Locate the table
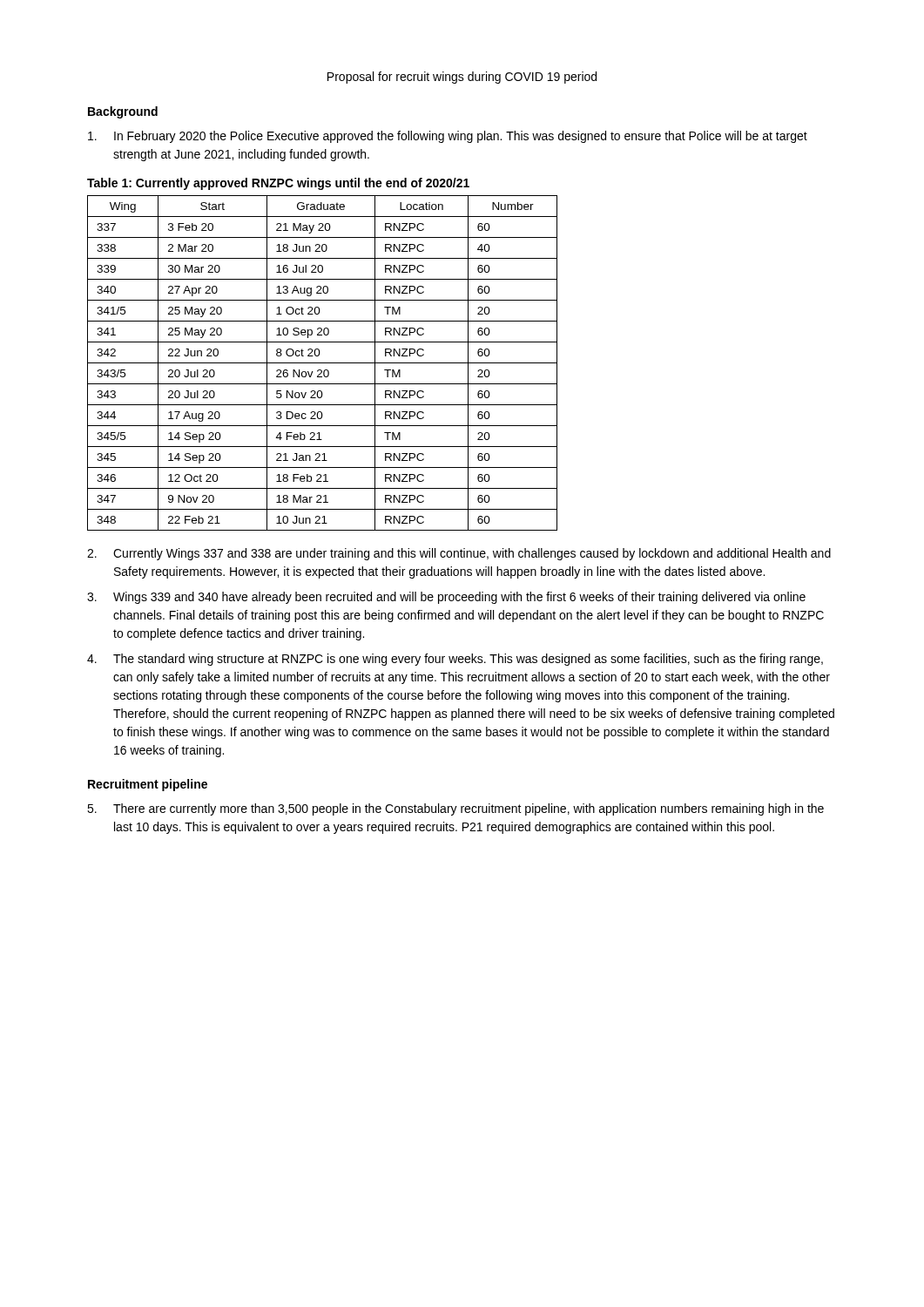Screen dimensions: 1307x924 pyautogui.click(x=462, y=363)
